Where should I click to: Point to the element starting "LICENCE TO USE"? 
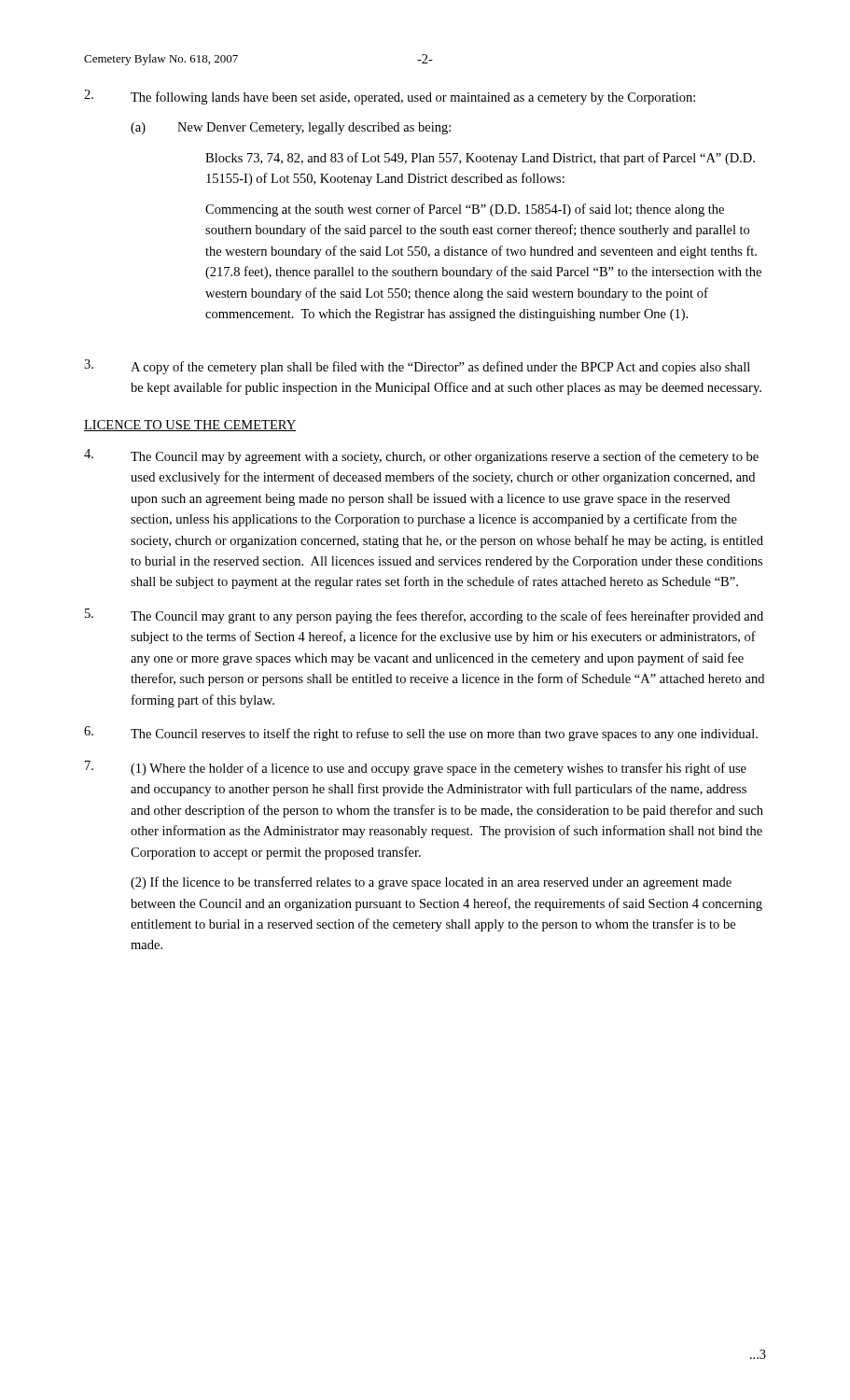[190, 424]
